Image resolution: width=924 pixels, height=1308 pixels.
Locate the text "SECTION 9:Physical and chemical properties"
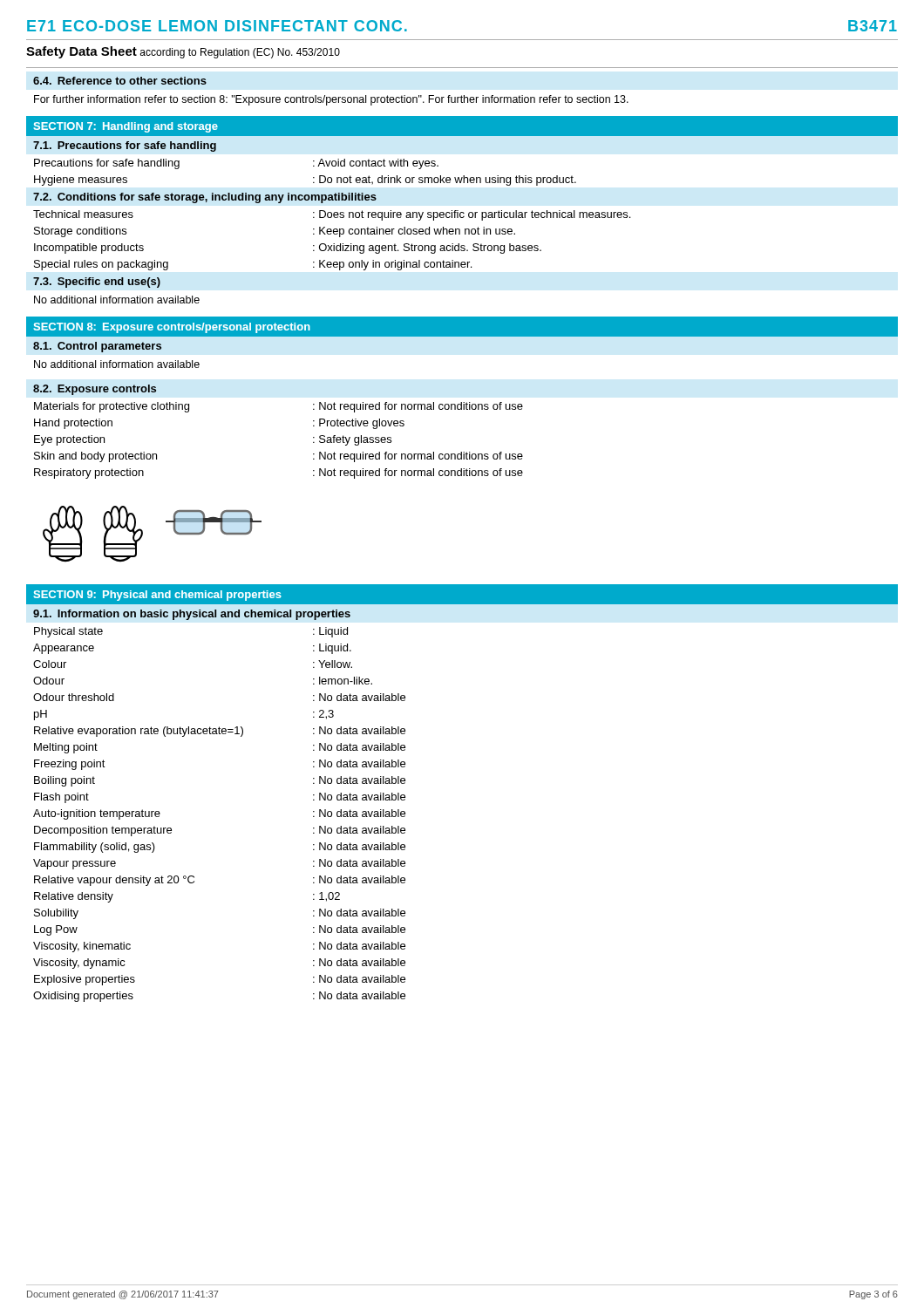pos(462,594)
